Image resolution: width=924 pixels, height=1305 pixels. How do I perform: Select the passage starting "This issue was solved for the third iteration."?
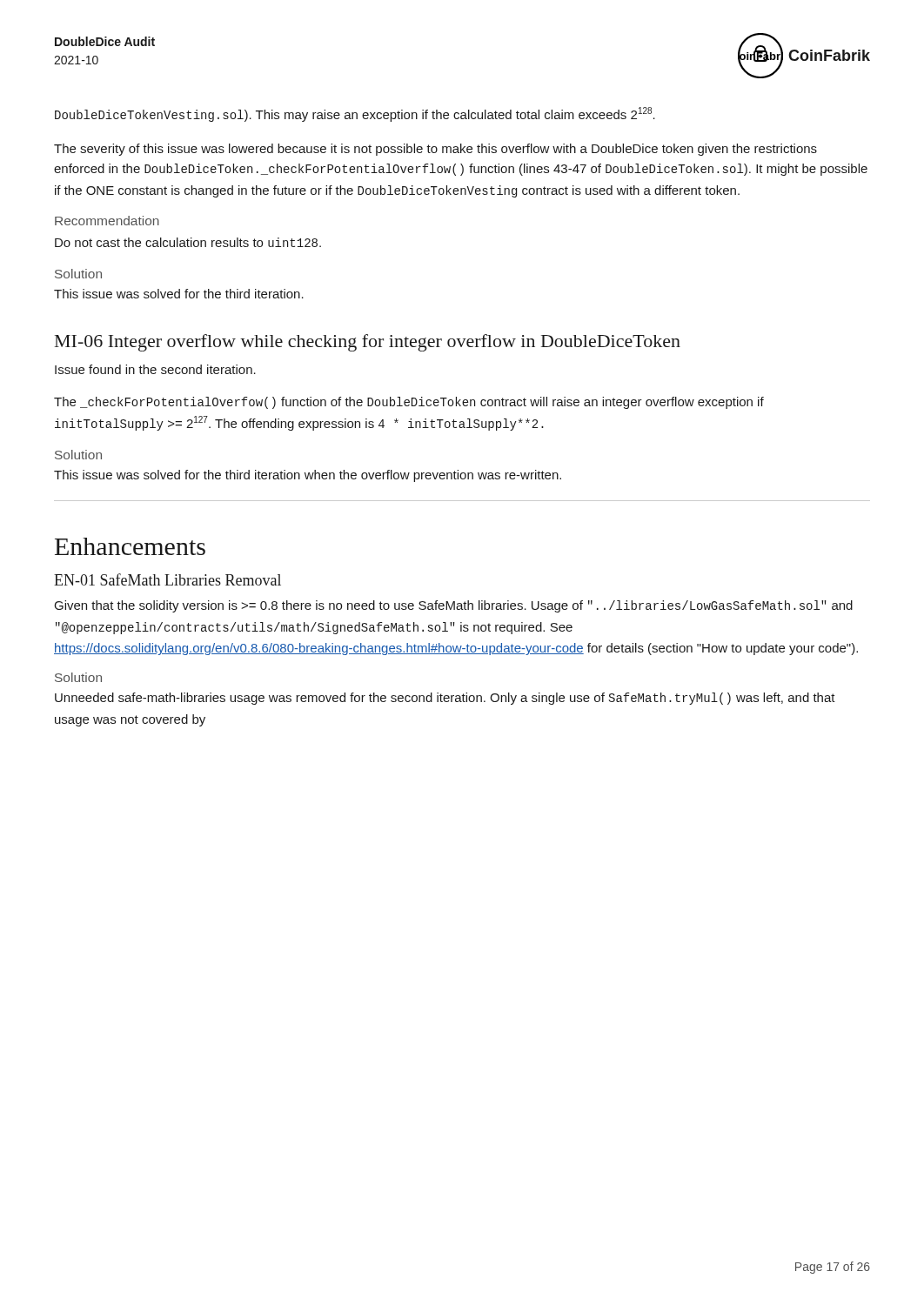click(179, 294)
